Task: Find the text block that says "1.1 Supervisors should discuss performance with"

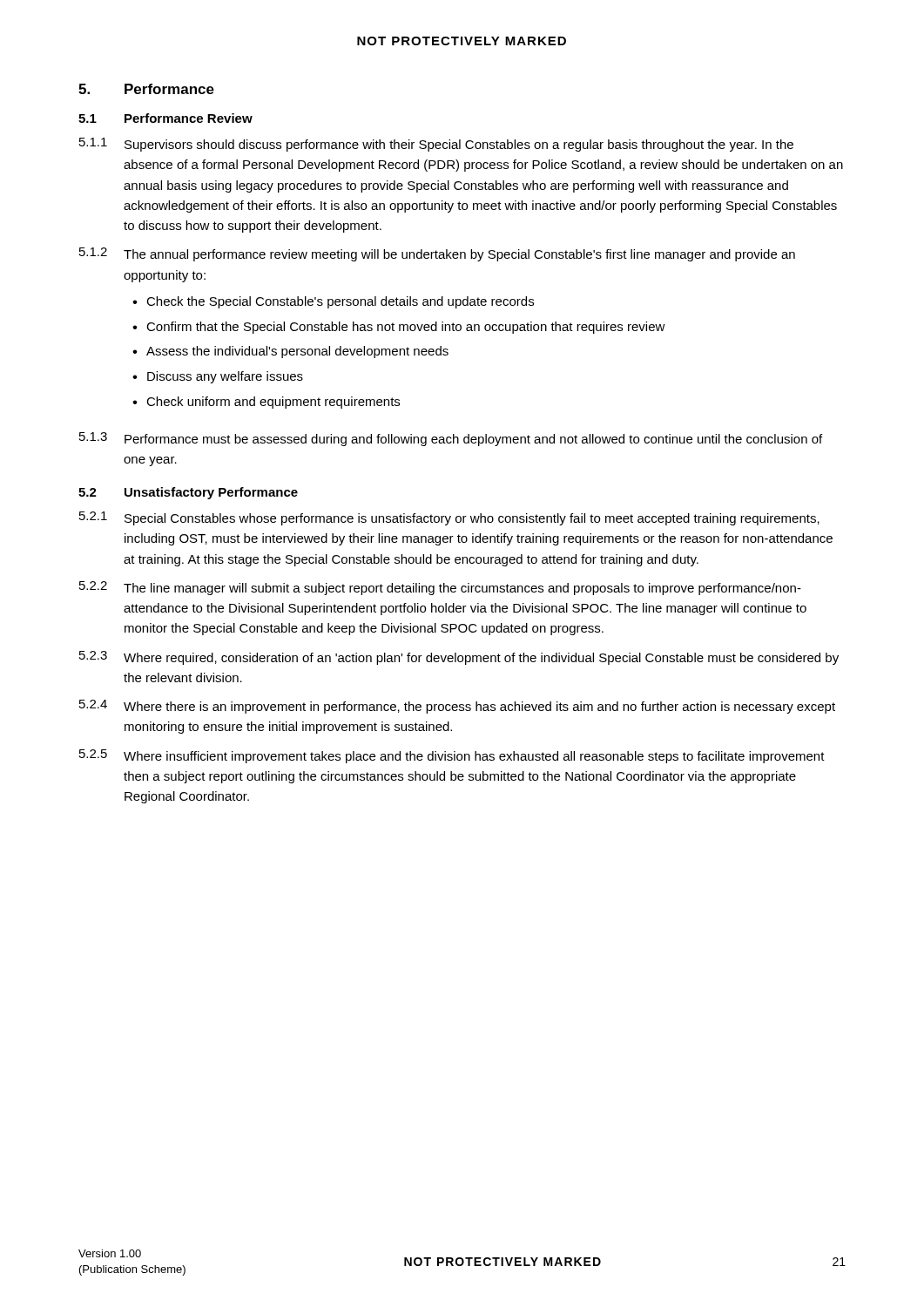Action: [x=462, y=185]
